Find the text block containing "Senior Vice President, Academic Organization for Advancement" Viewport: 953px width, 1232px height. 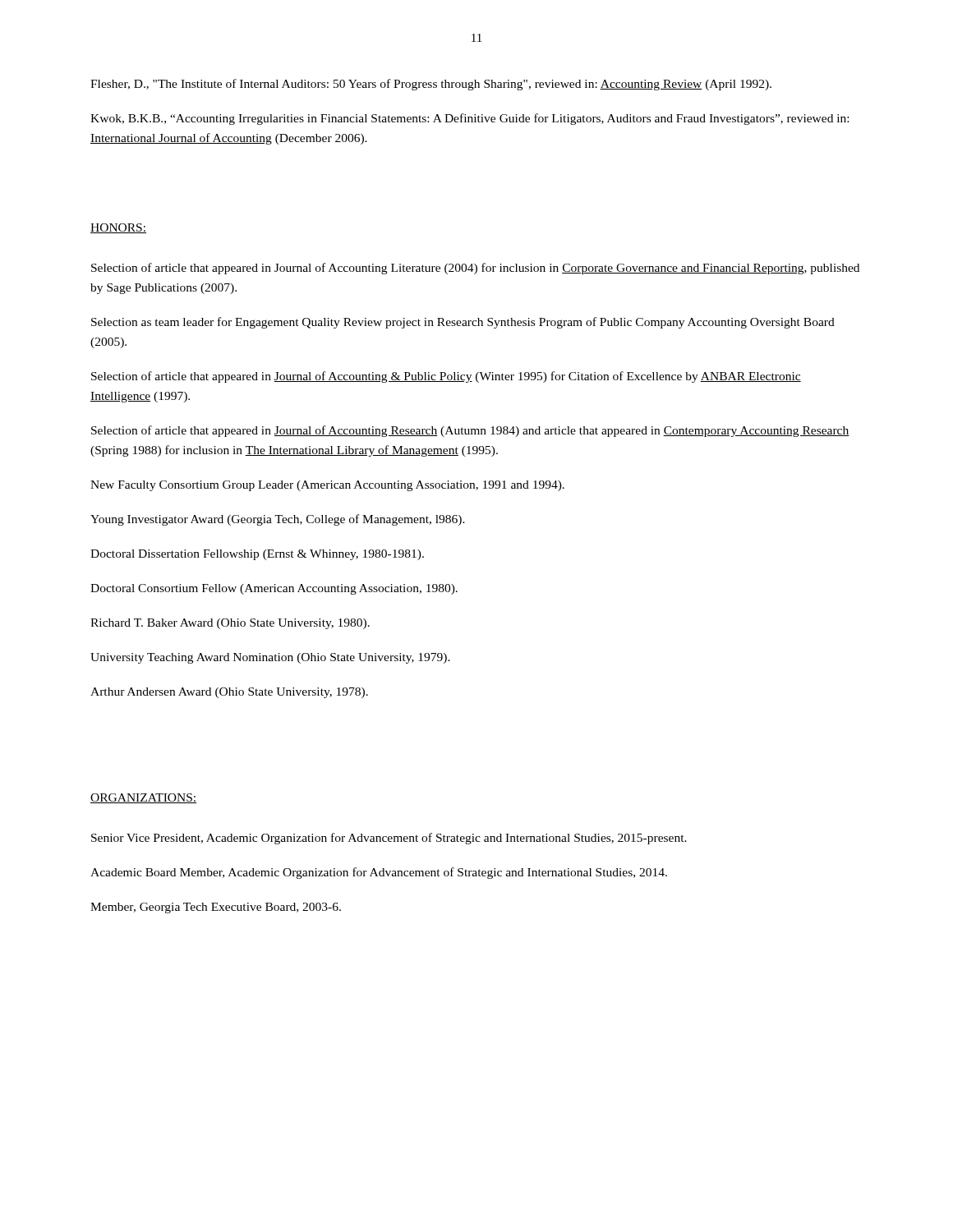point(389,838)
